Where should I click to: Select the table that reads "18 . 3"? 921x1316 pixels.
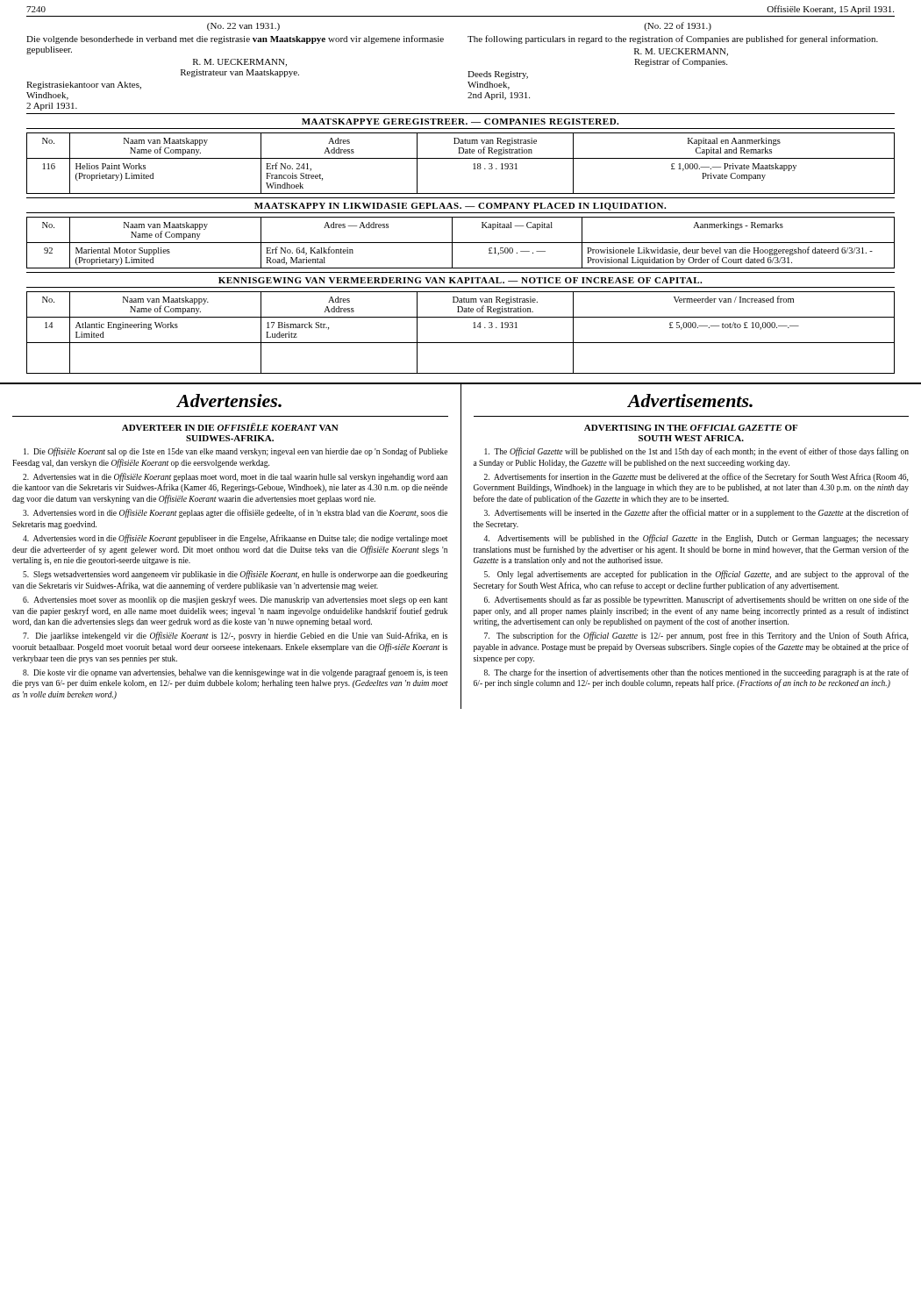(460, 163)
